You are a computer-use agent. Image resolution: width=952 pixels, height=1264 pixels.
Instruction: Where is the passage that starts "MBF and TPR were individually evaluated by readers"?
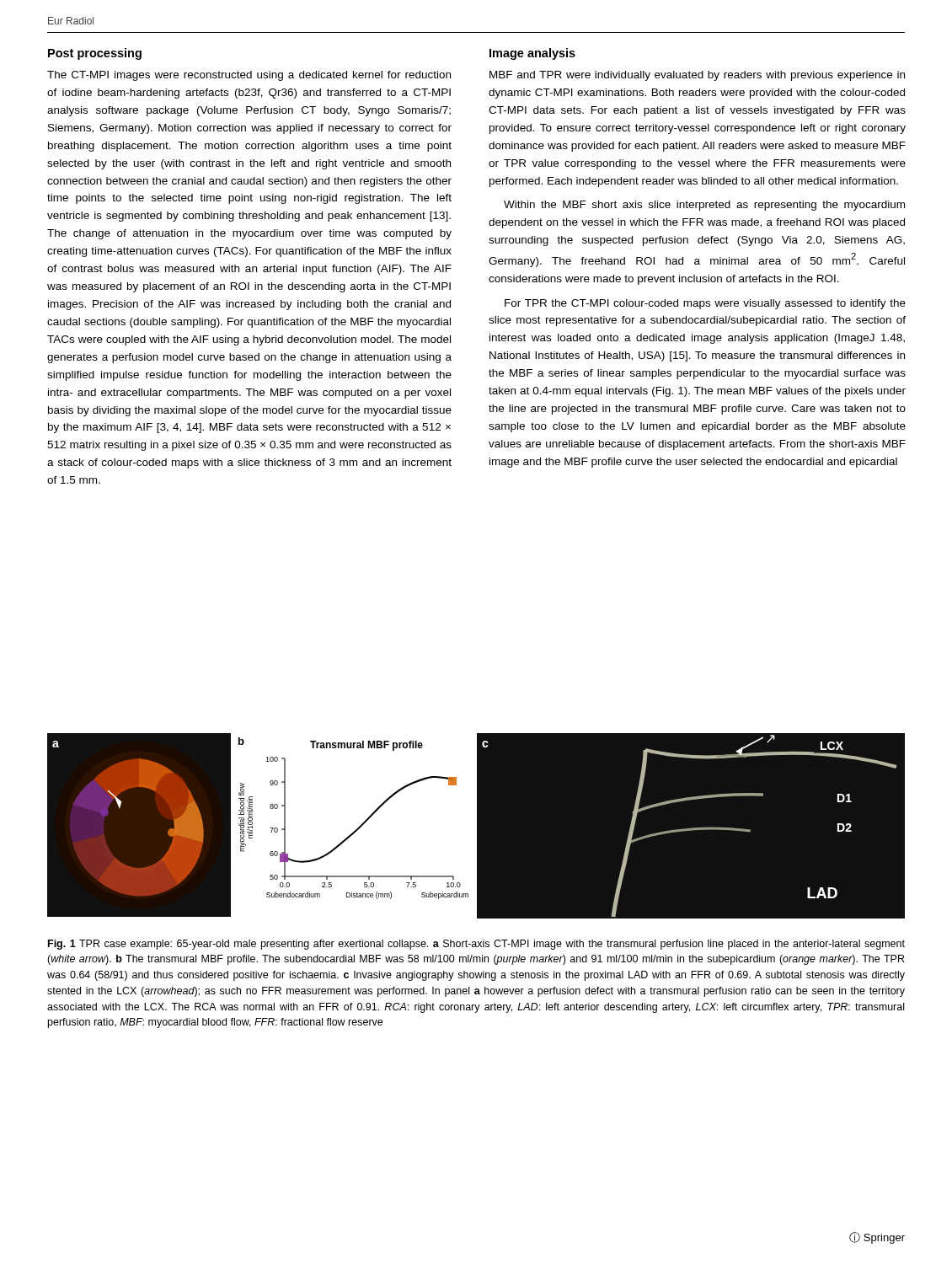click(697, 269)
